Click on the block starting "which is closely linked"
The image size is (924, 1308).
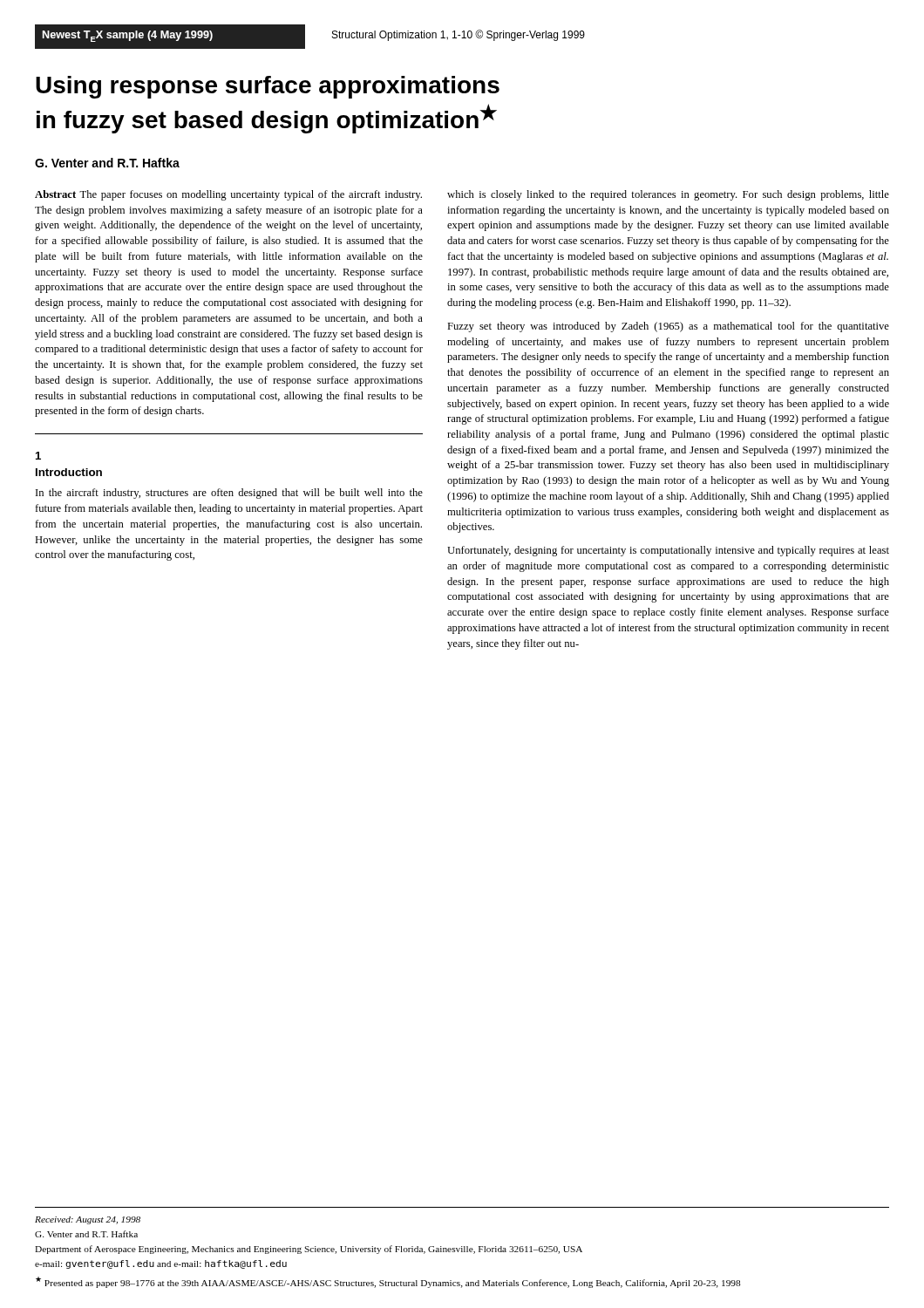pyautogui.click(x=668, y=420)
